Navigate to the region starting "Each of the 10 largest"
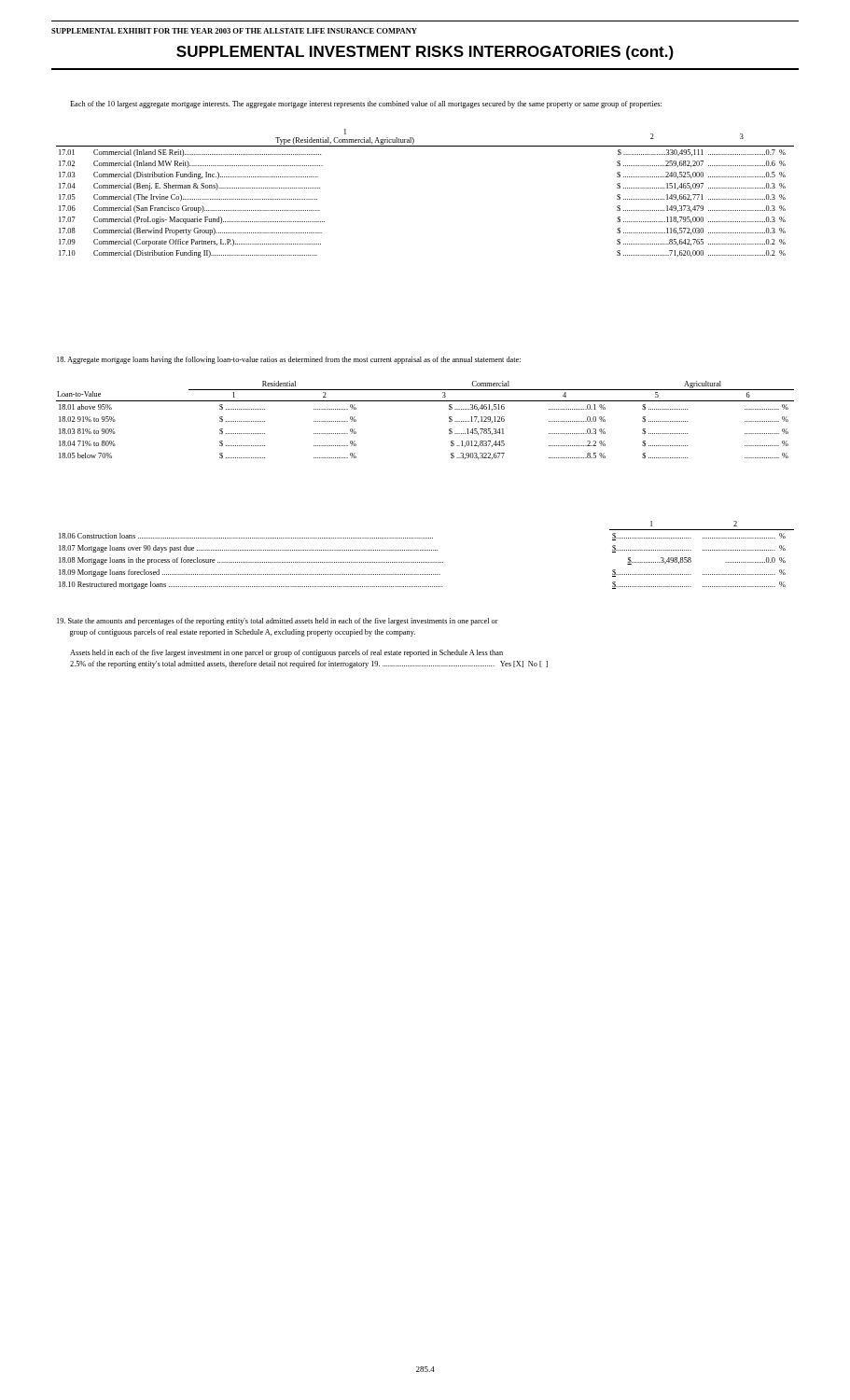The width and height of the screenshot is (850, 1400). [366, 104]
